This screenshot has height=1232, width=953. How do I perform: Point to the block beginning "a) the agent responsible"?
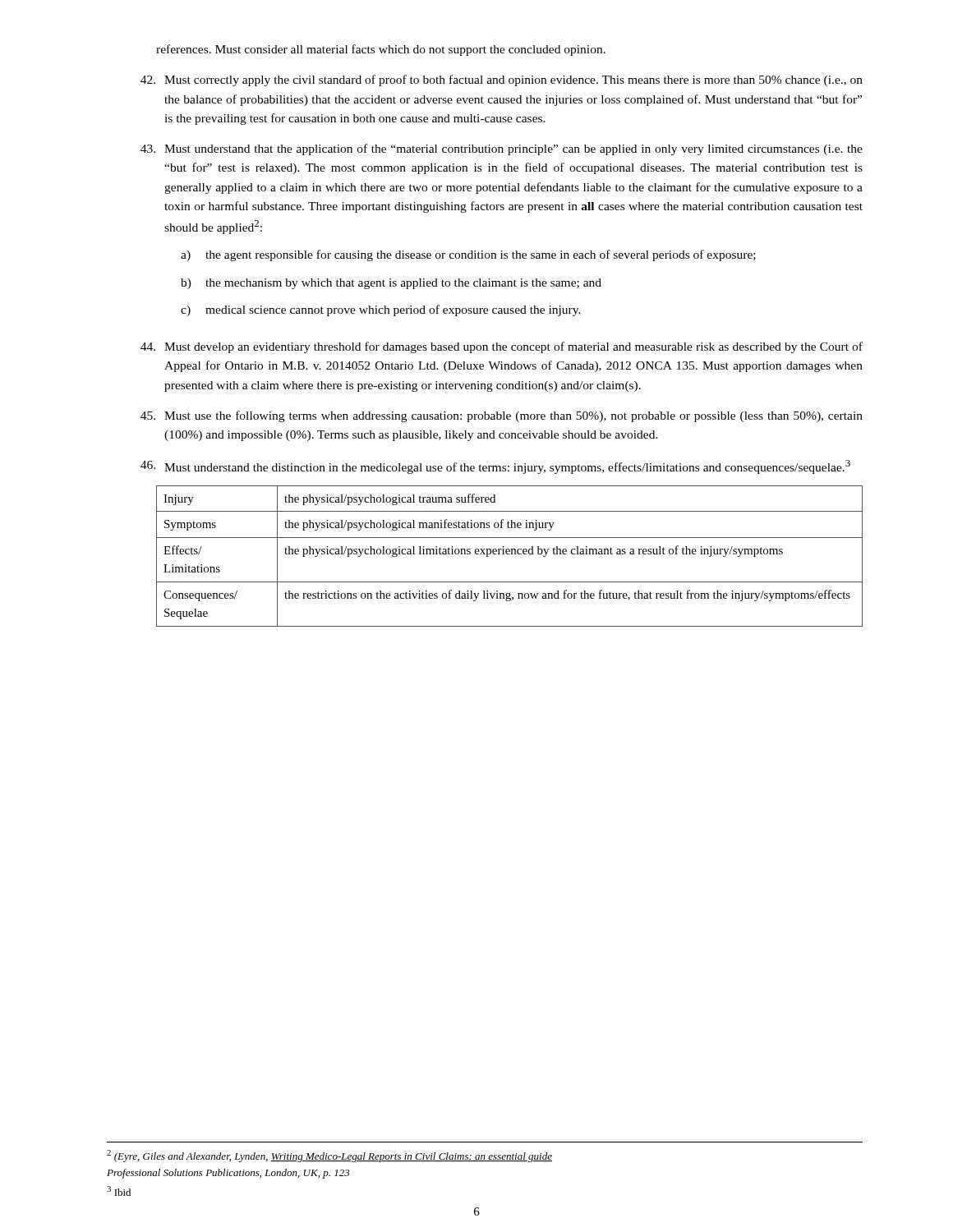[x=522, y=255]
